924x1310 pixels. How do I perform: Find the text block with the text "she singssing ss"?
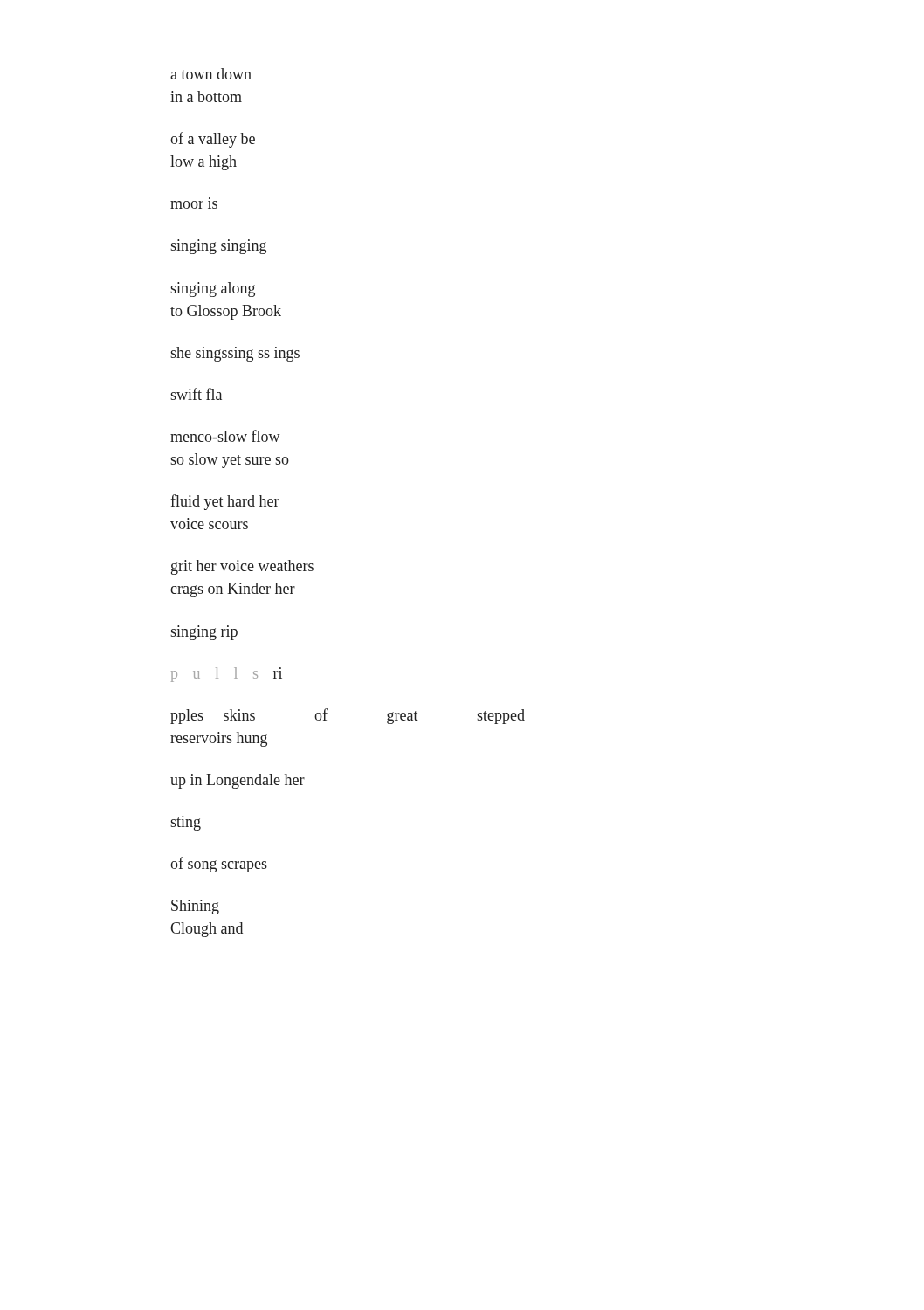pos(235,354)
